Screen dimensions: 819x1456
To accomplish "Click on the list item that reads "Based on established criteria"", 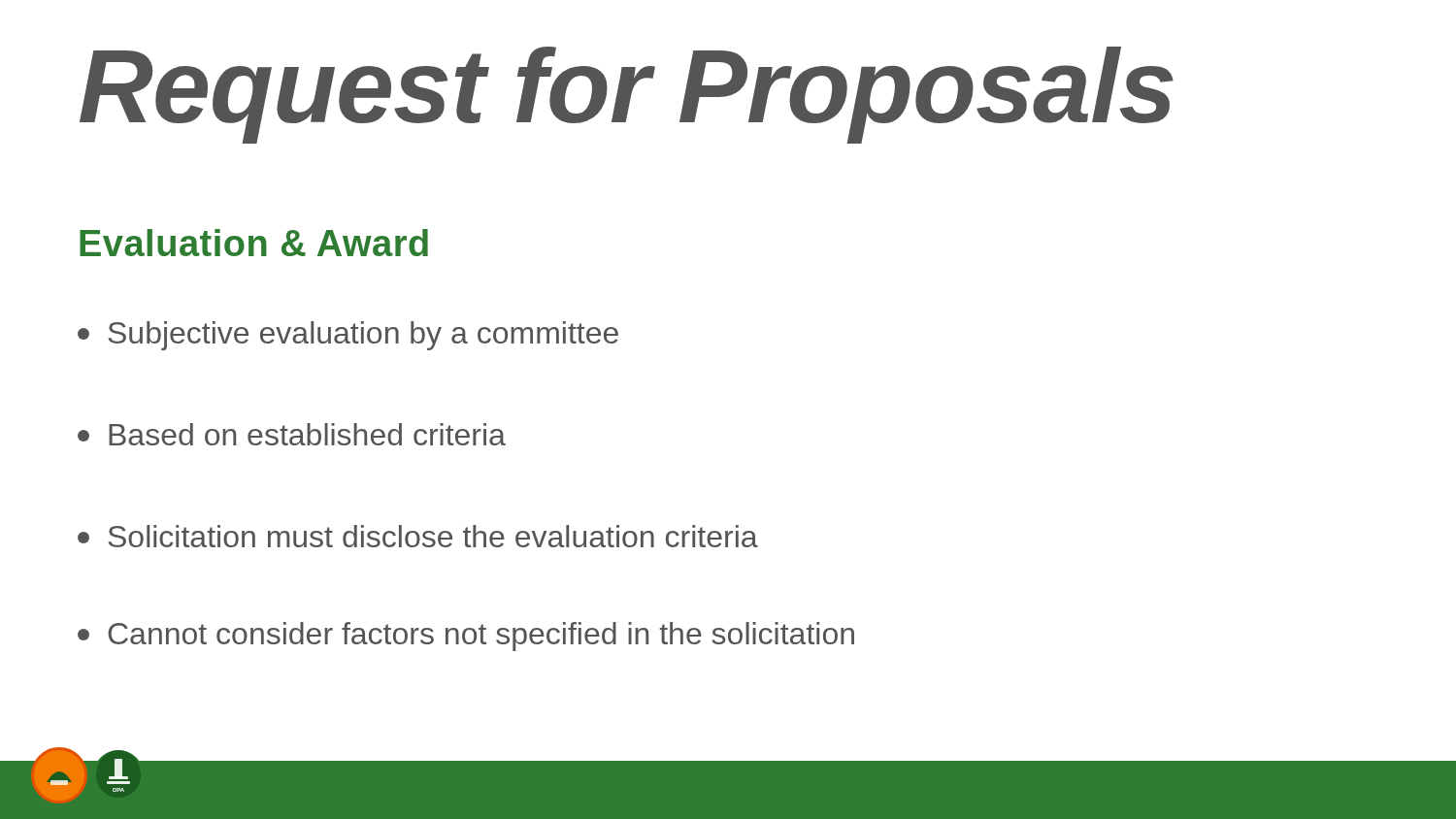I will click(x=292, y=435).
